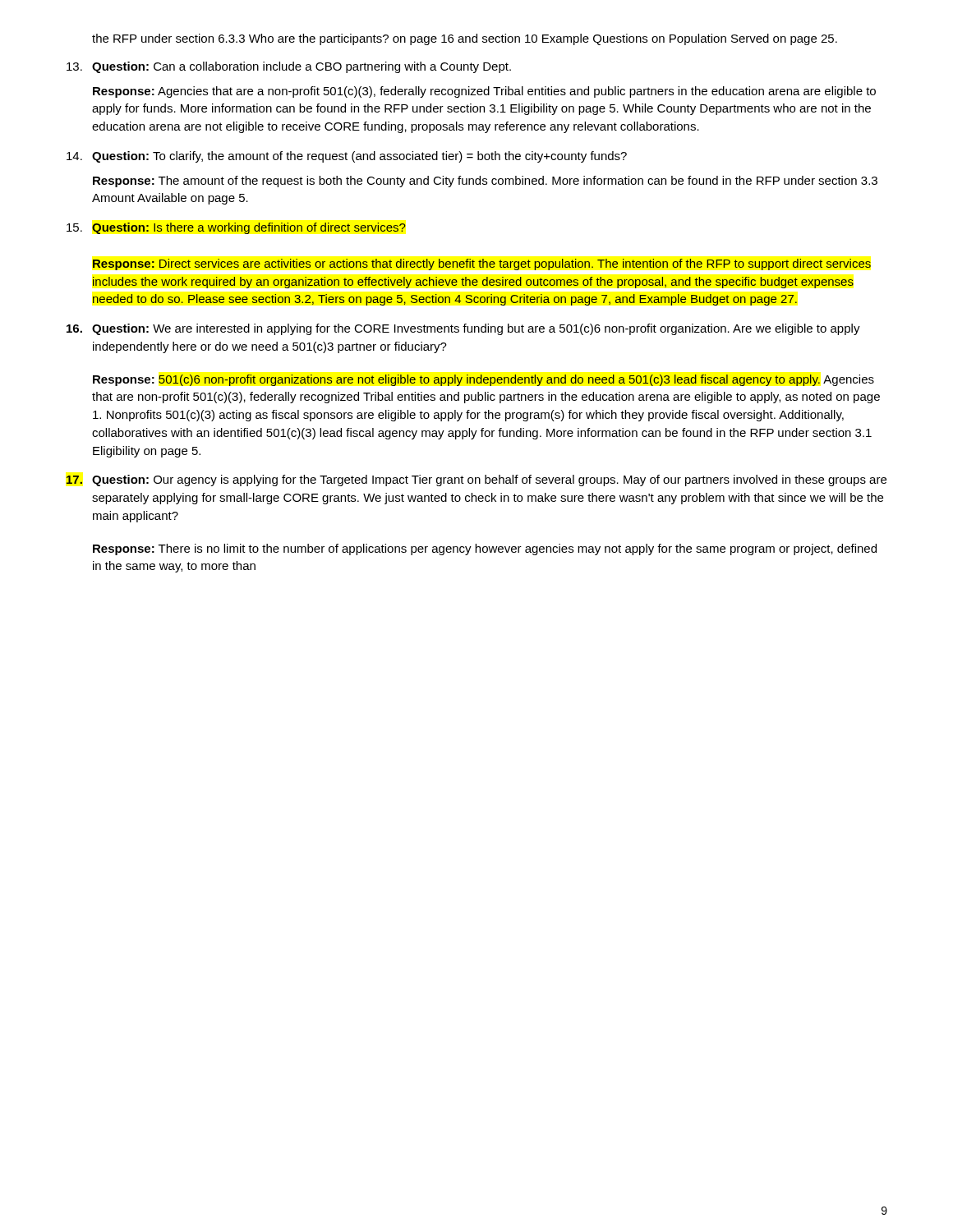The height and width of the screenshot is (1232, 953).
Task: Click on the text block with the text "Response: 501(c)6 non-profit organizations are"
Action: tap(486, 414)
